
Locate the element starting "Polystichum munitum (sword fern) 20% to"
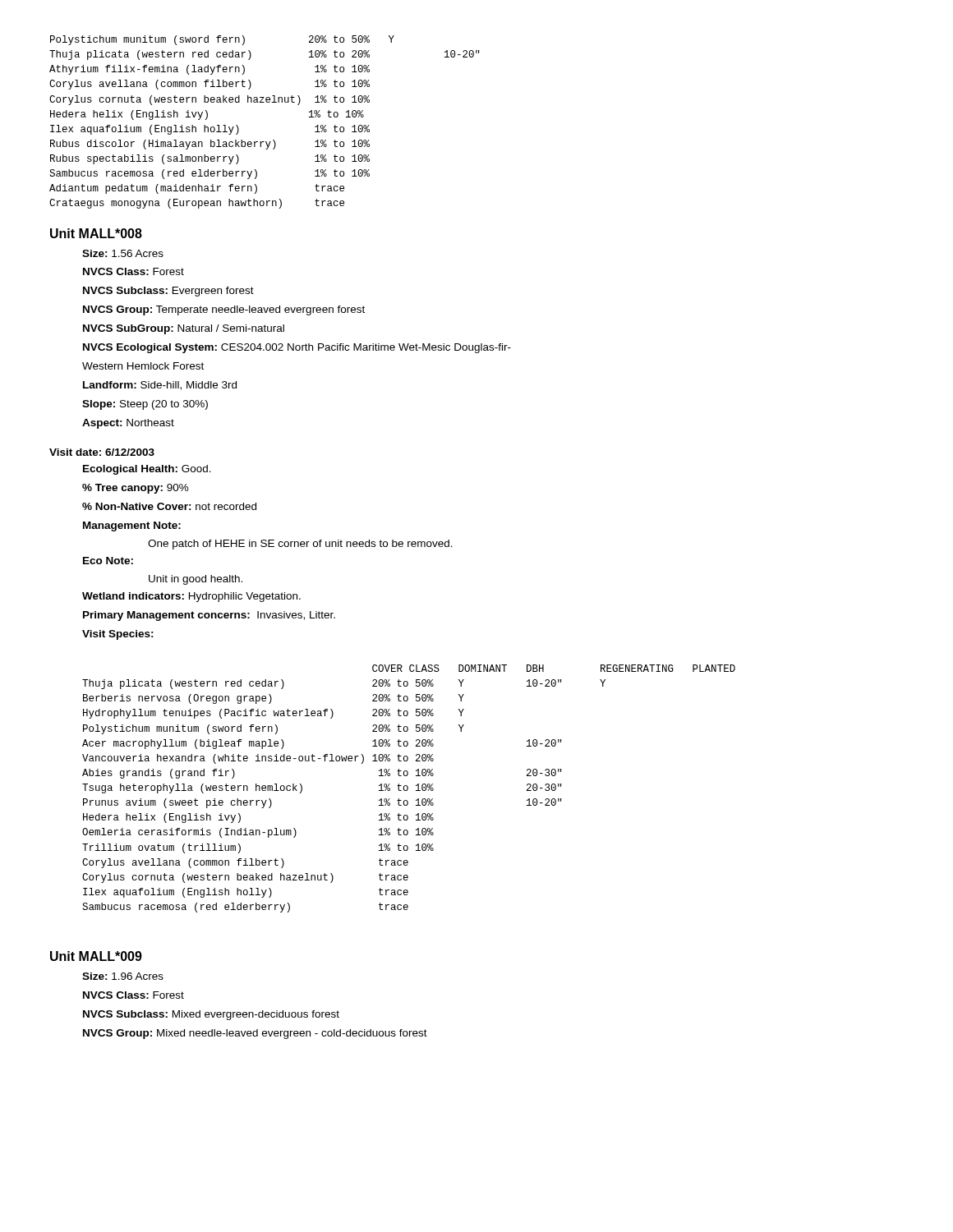coord(222,40)
